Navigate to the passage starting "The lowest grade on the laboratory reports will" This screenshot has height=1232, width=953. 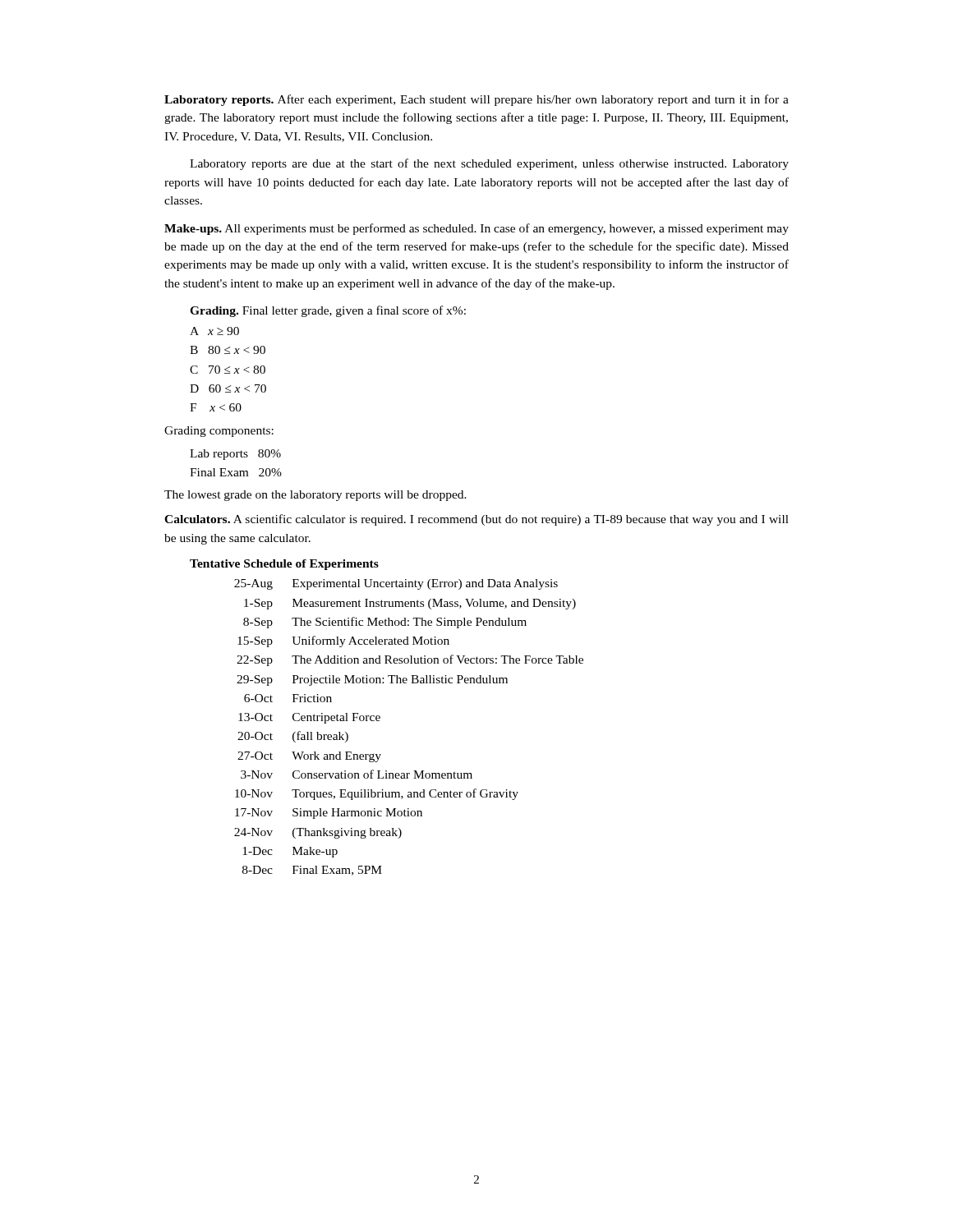[x=476, y=495]
